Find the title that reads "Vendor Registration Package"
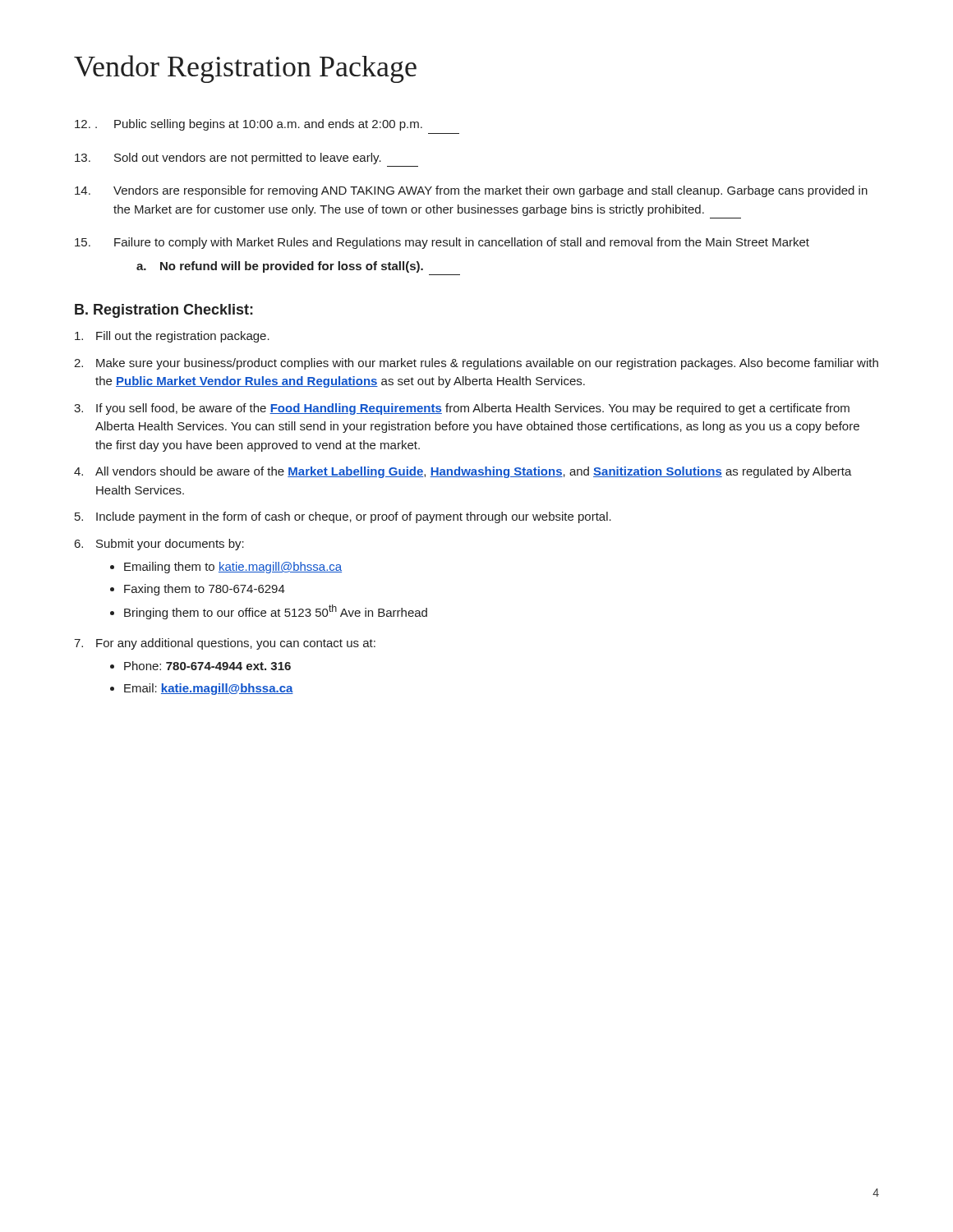The width and height of the screenshot is (953, 1232). [x=245, y=69]
